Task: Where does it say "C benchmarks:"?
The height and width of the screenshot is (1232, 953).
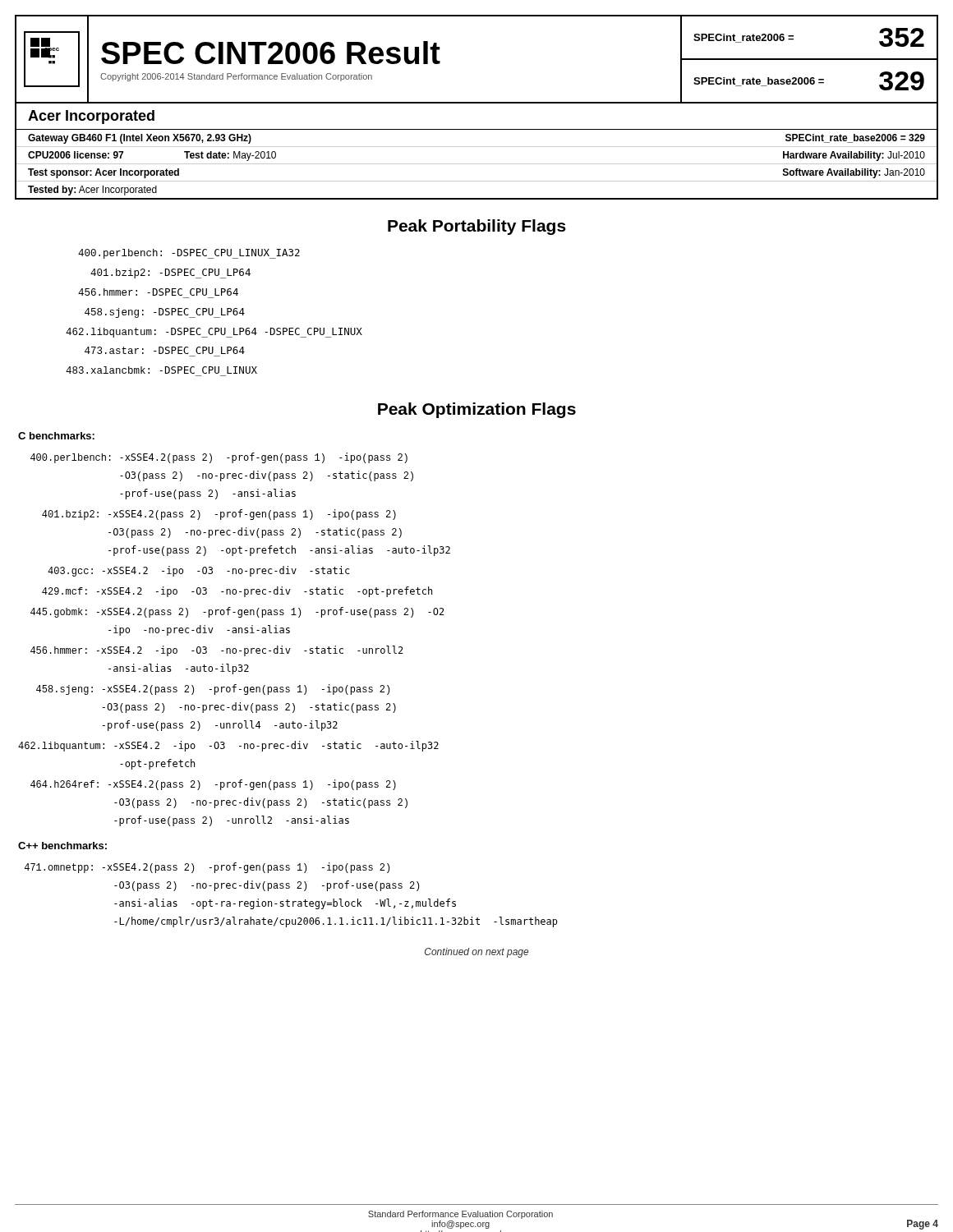Action: coord(57,436)
